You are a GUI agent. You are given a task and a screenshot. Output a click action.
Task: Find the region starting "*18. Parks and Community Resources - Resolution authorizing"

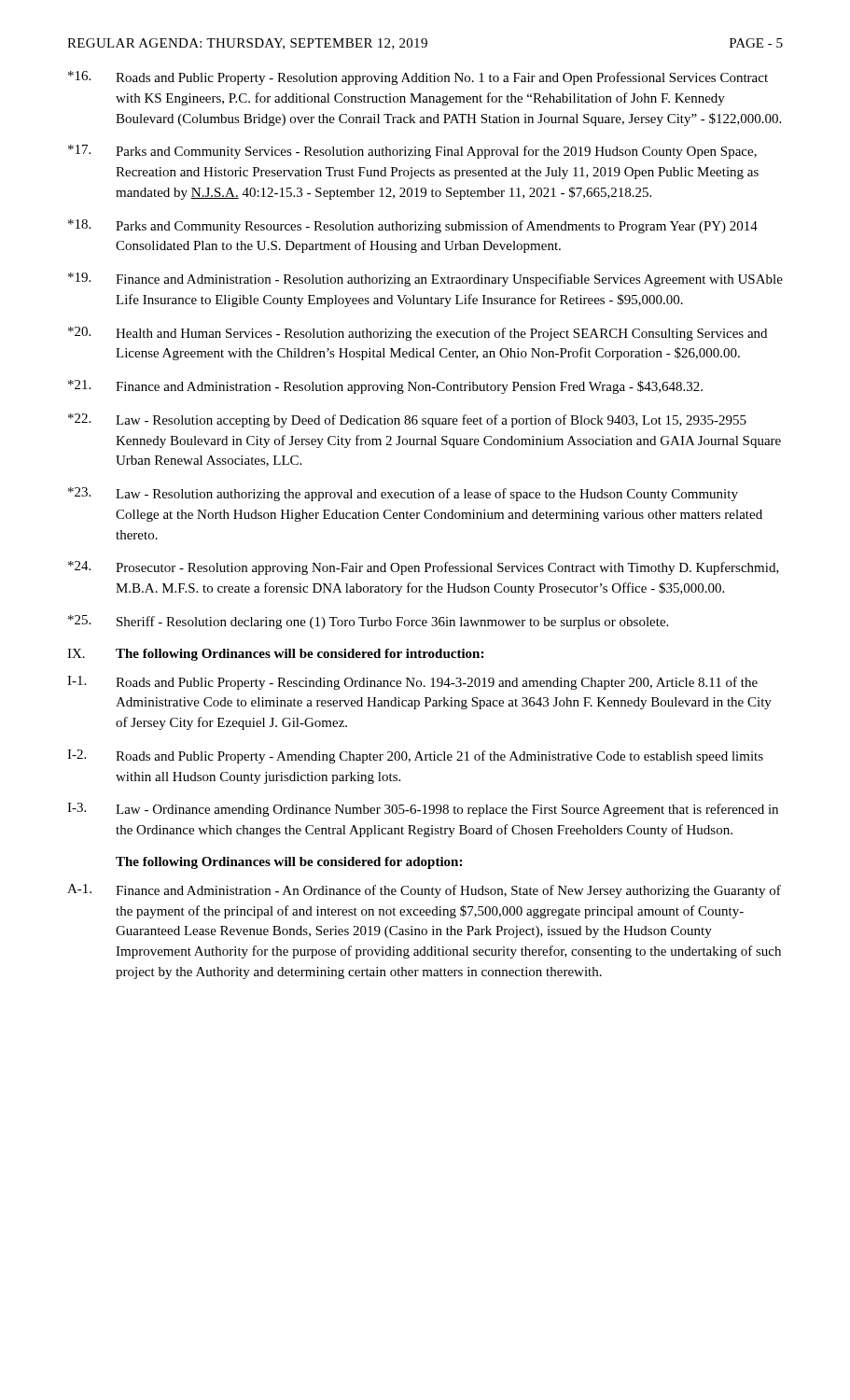click(425, 236)
